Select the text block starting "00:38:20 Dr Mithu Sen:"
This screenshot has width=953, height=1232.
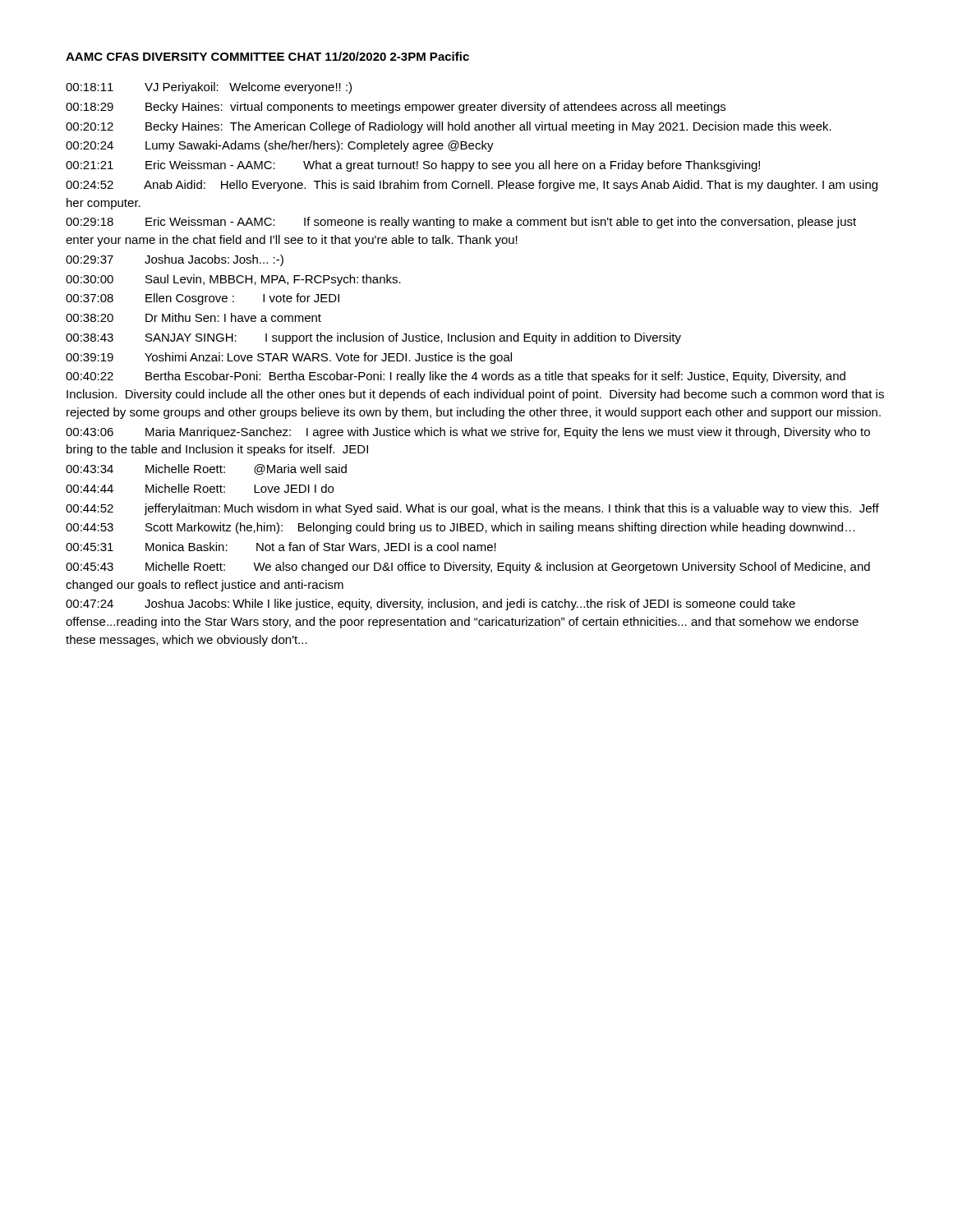click(194, 317)
